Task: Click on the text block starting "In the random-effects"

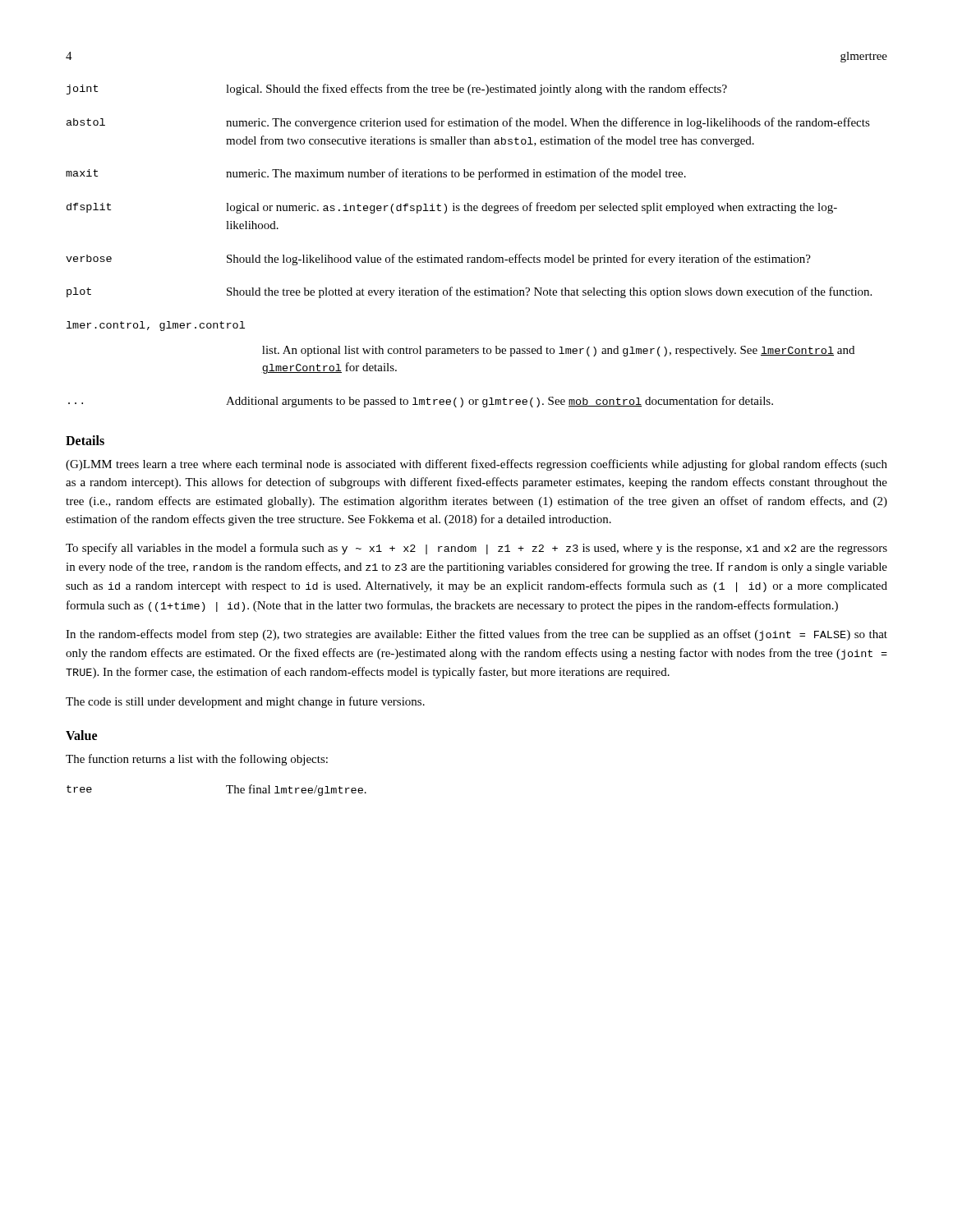Action: (x=476, y=653)
